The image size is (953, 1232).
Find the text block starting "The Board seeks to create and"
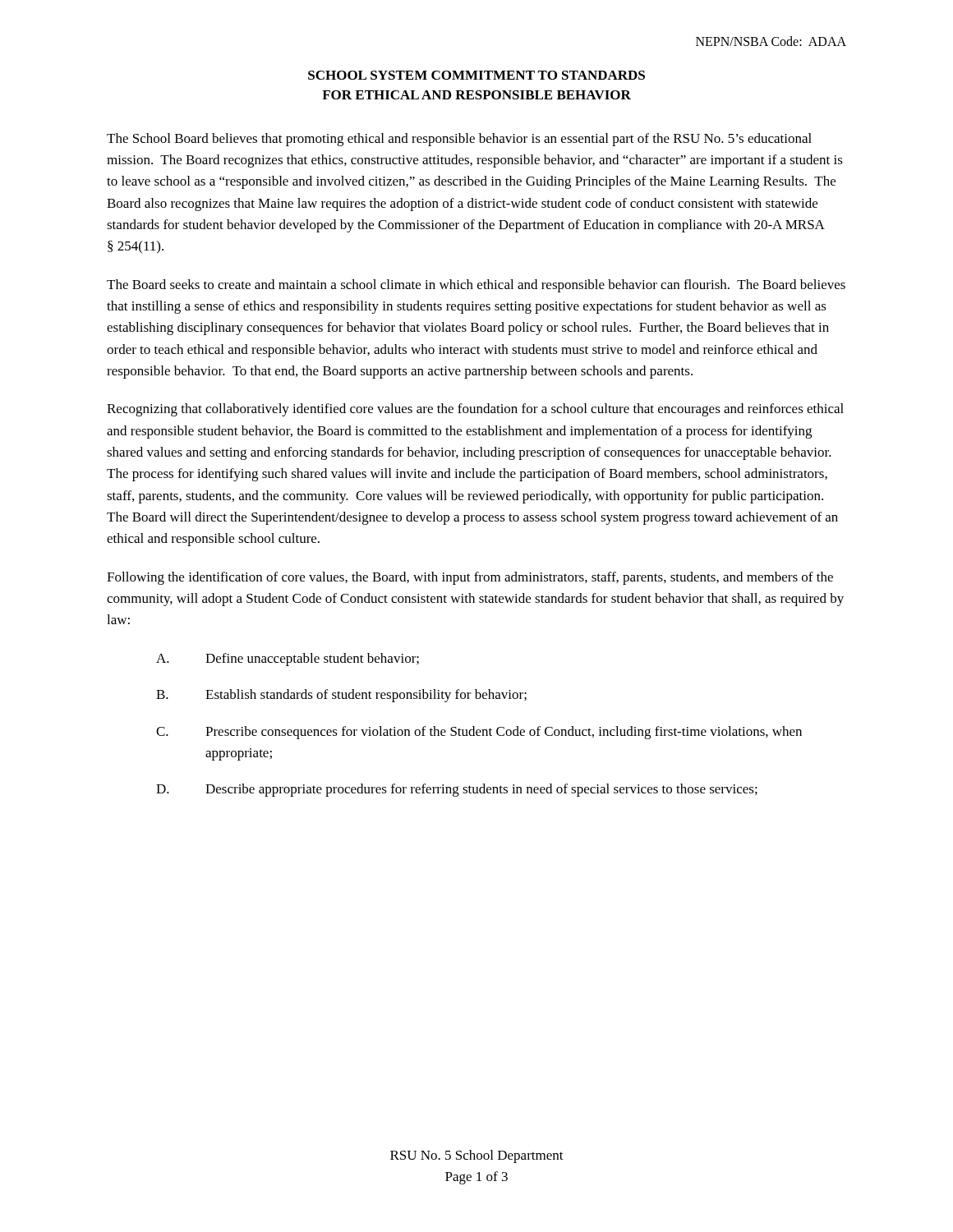tap(476, 328)
